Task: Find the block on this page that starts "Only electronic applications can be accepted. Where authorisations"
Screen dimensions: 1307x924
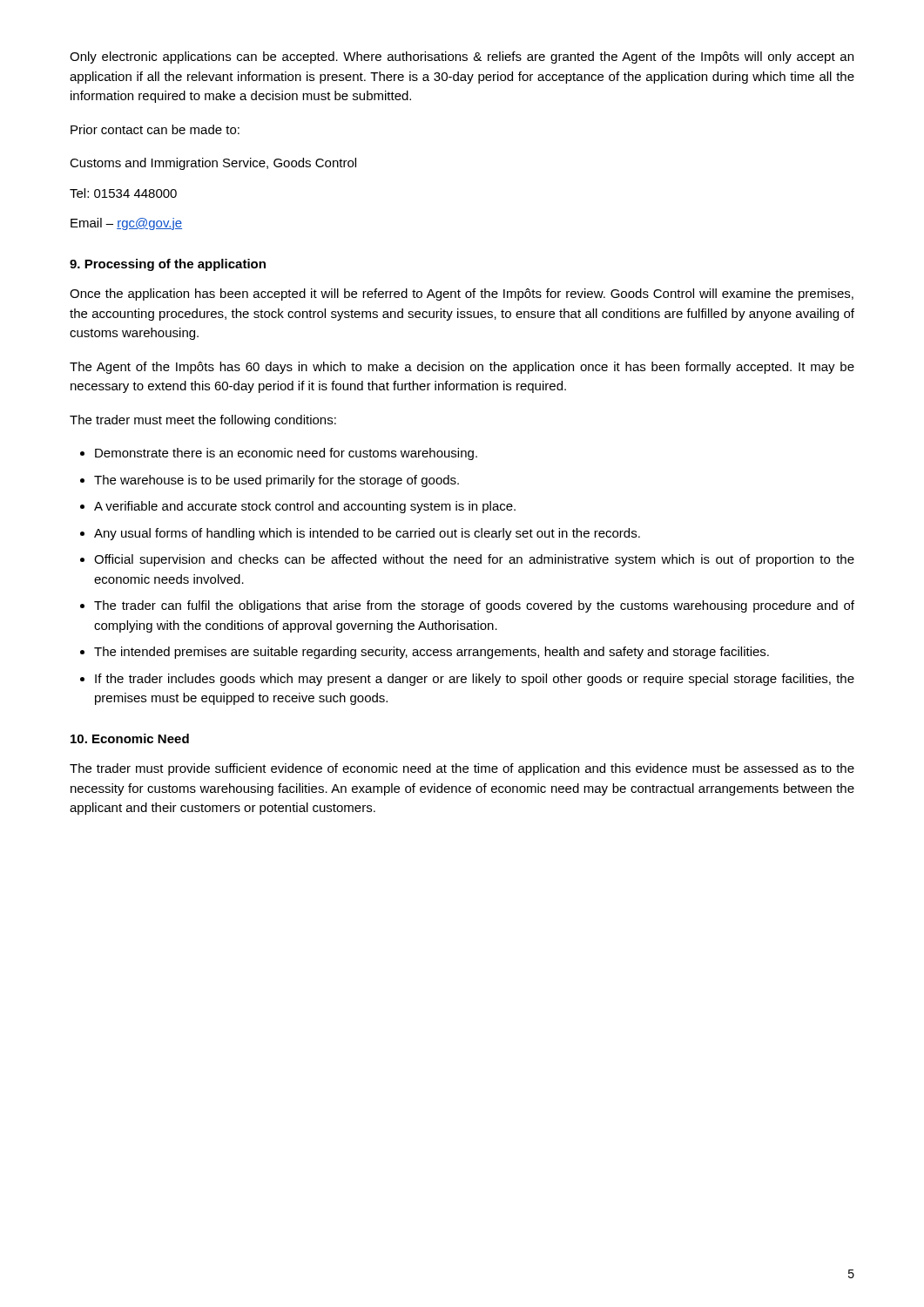Action: tap(462, 76)
